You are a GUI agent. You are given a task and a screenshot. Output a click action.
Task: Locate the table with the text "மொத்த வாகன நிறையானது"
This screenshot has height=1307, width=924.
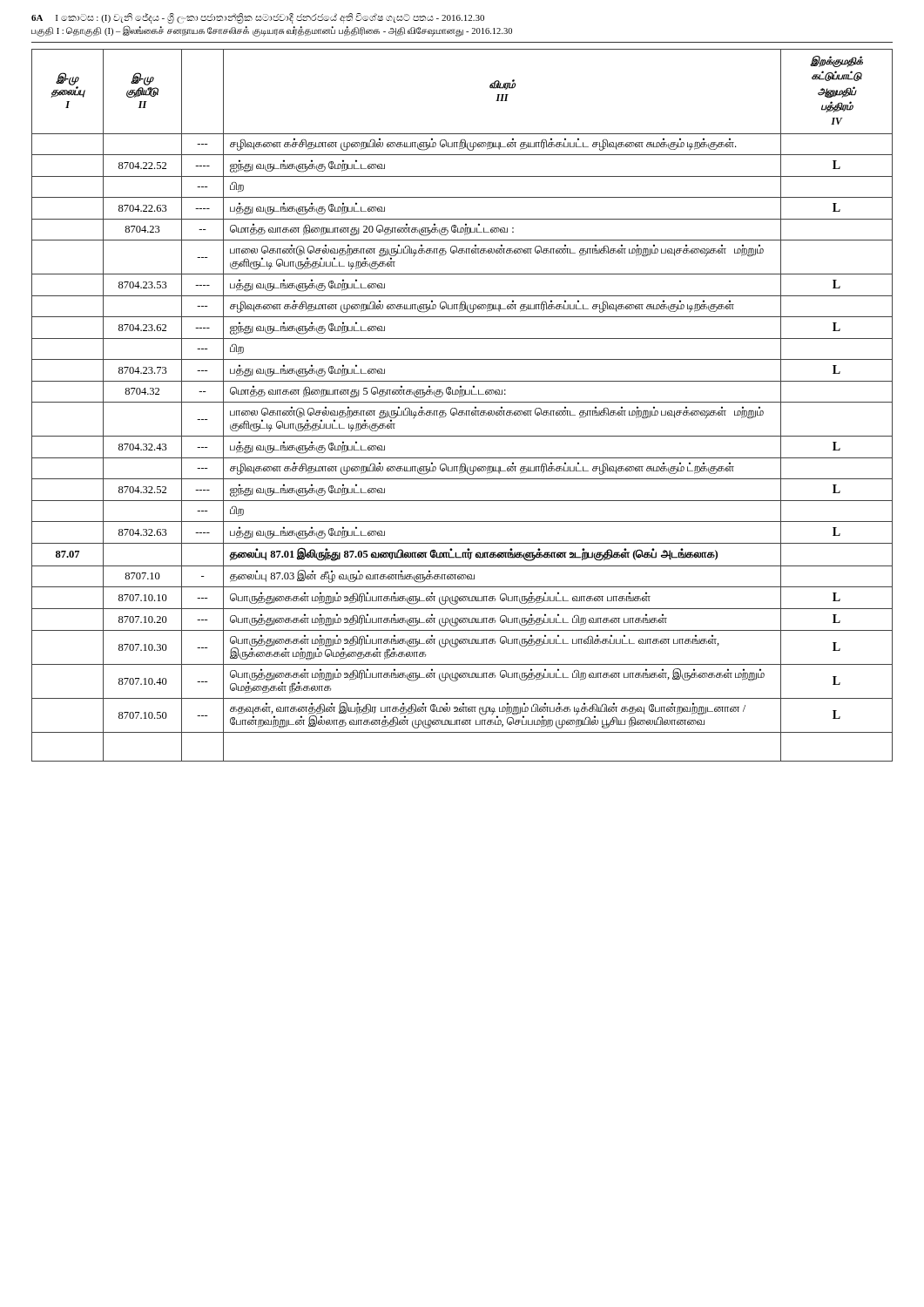(462, 405)
